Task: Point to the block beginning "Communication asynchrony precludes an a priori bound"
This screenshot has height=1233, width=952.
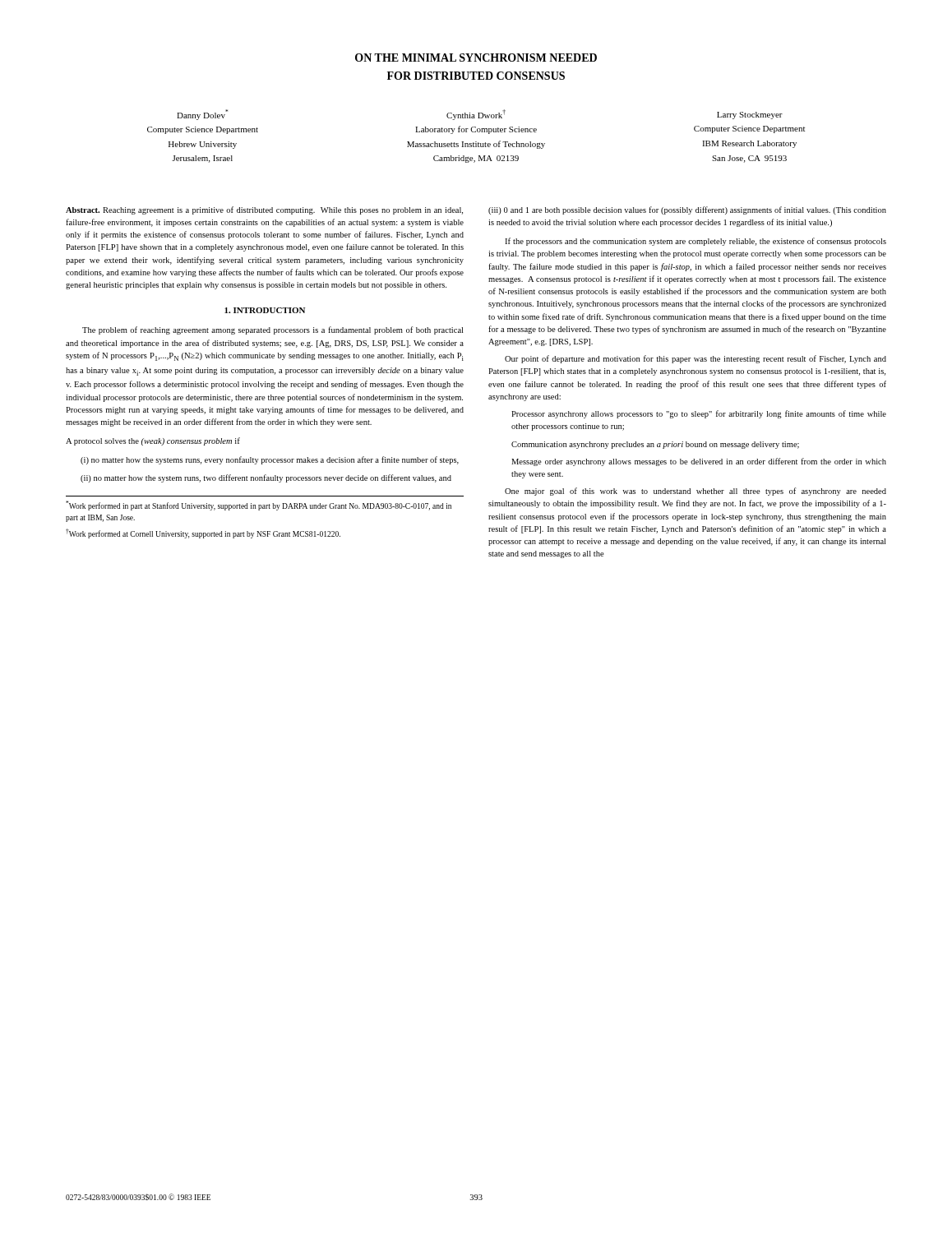Action: click(x=655, y=444)
